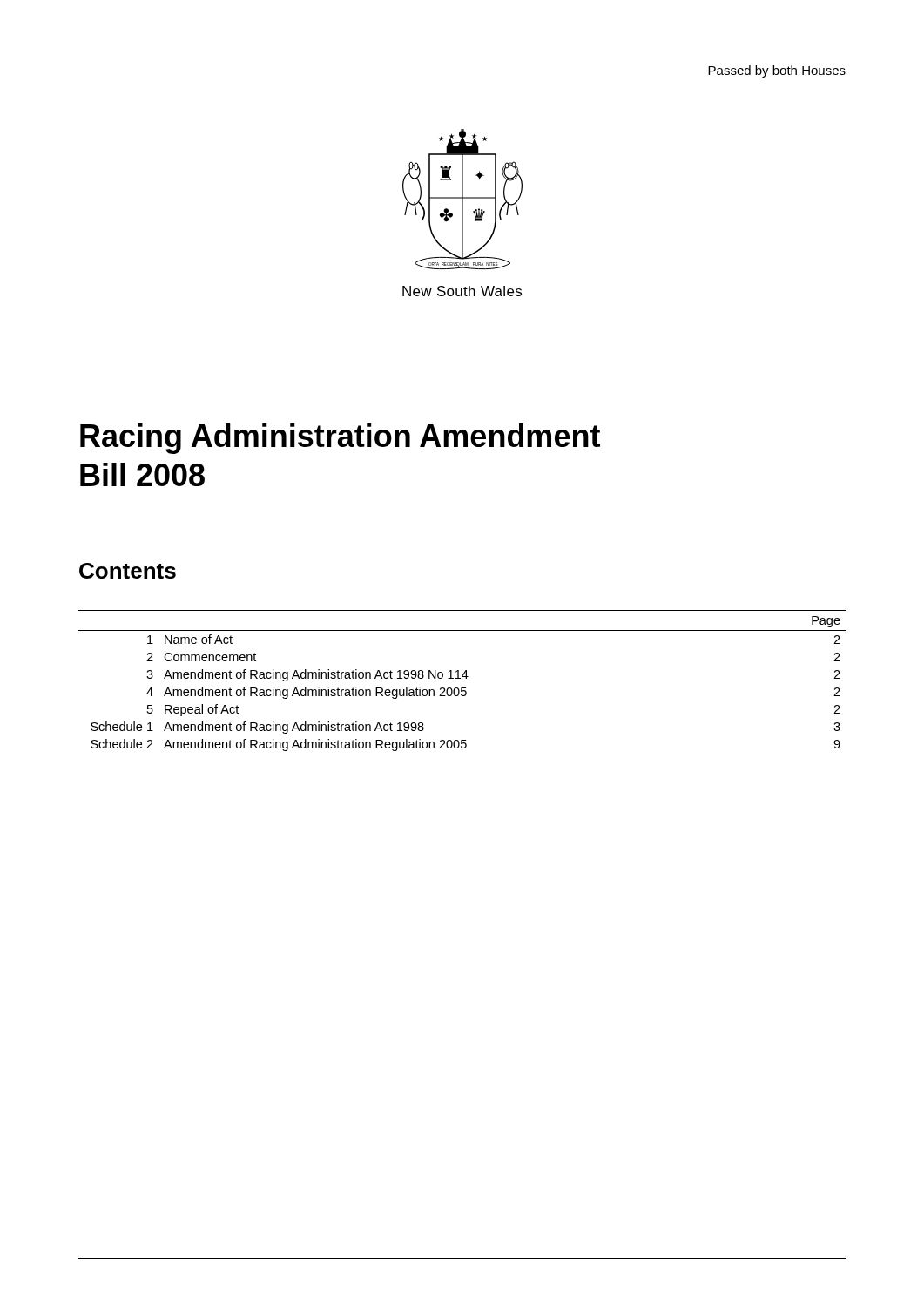Locate the illustration
924x1307 pixels.
[x=462, y=211]
